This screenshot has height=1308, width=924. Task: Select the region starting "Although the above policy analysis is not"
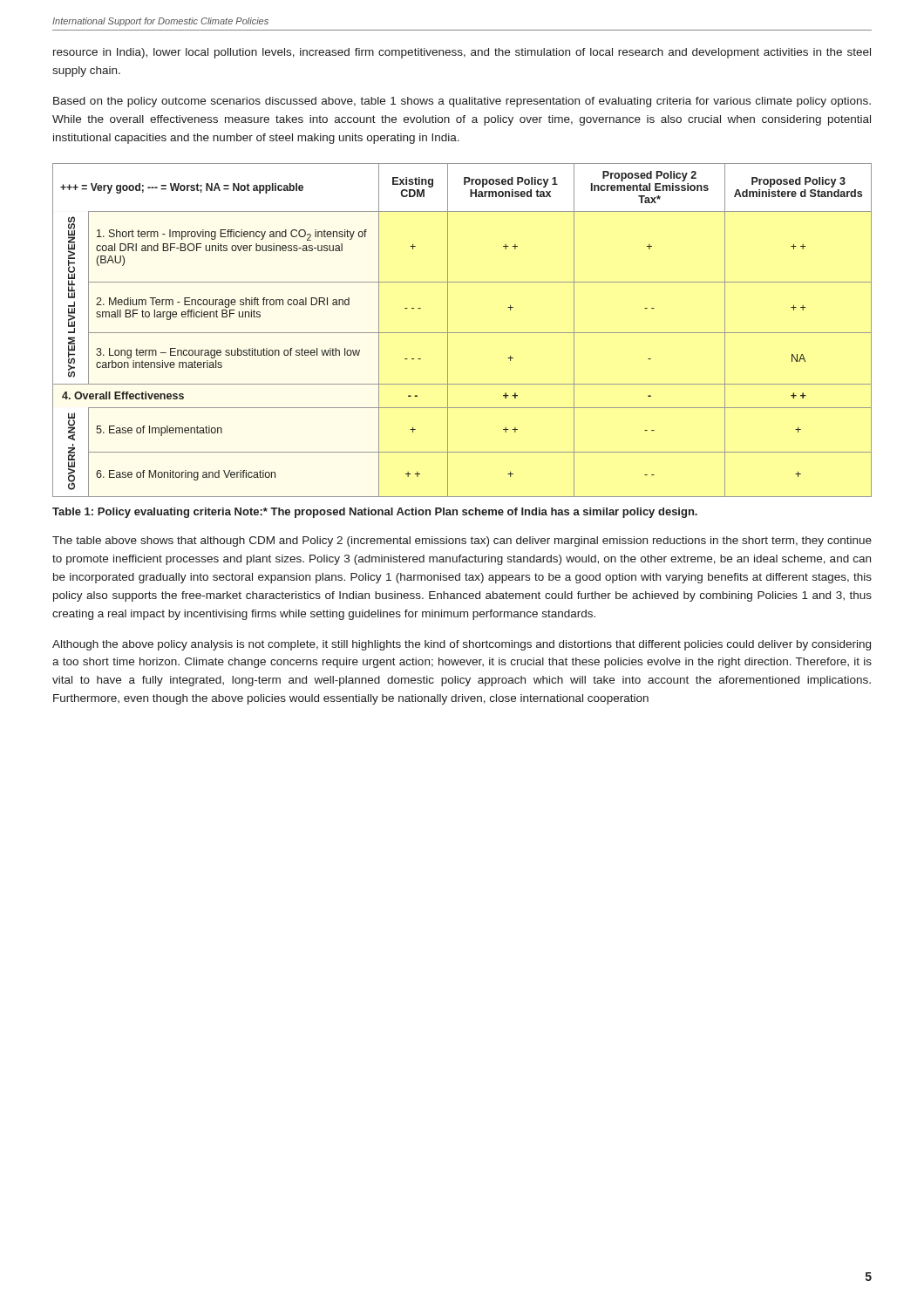click(x=462, y=671)
